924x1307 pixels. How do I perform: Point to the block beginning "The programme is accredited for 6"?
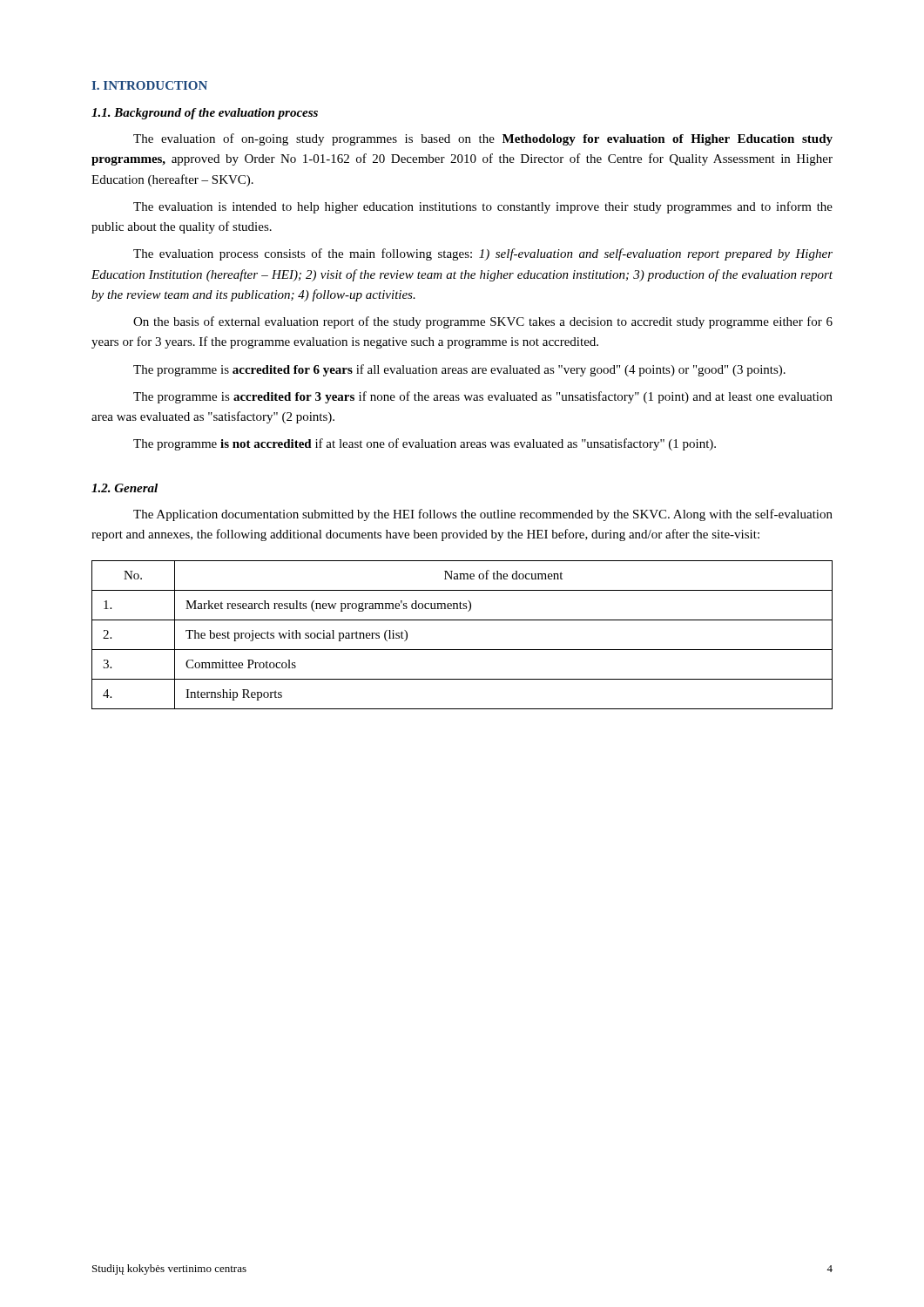[460, 369]
